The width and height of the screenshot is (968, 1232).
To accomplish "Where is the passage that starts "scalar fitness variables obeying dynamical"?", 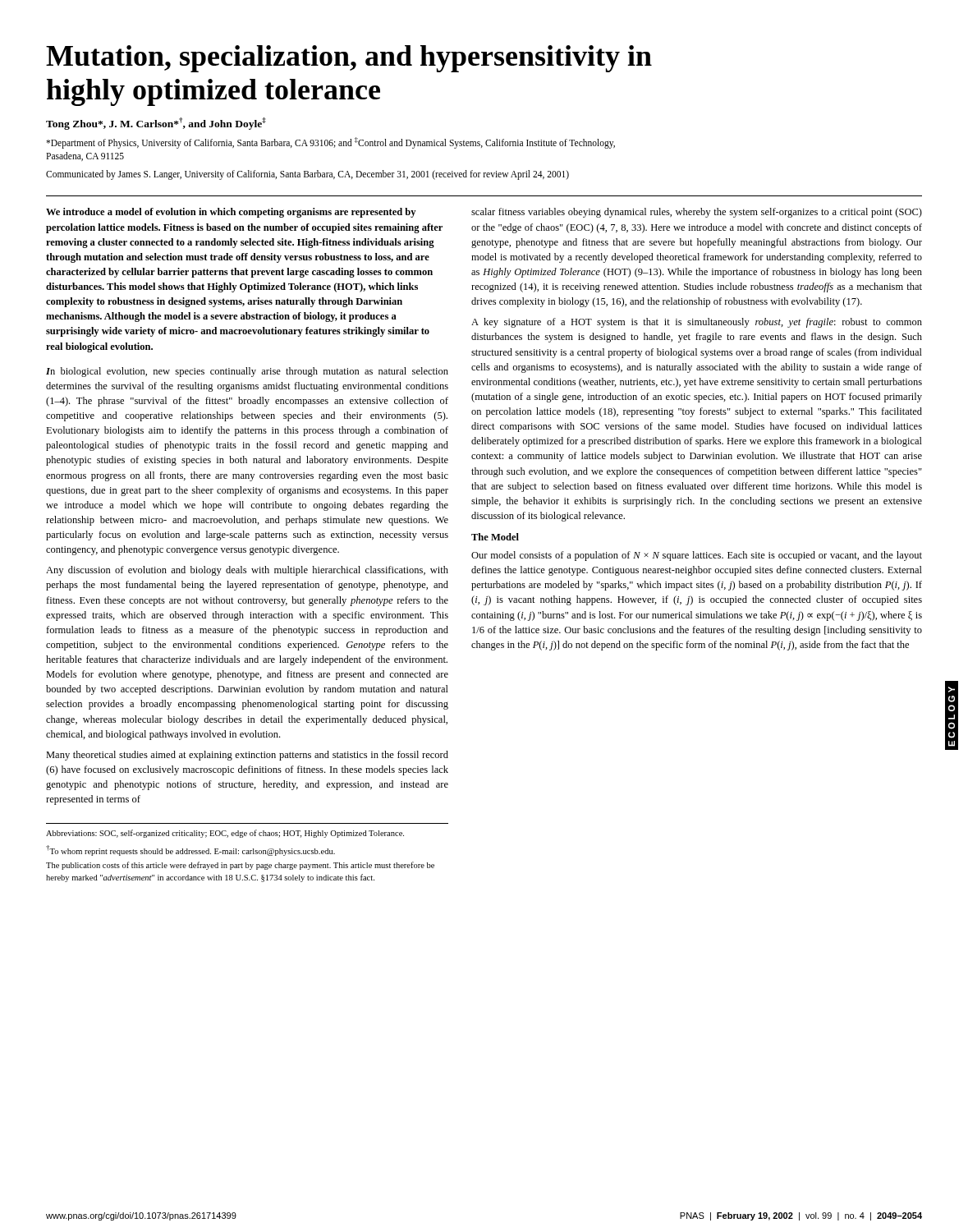I will 697,364.
